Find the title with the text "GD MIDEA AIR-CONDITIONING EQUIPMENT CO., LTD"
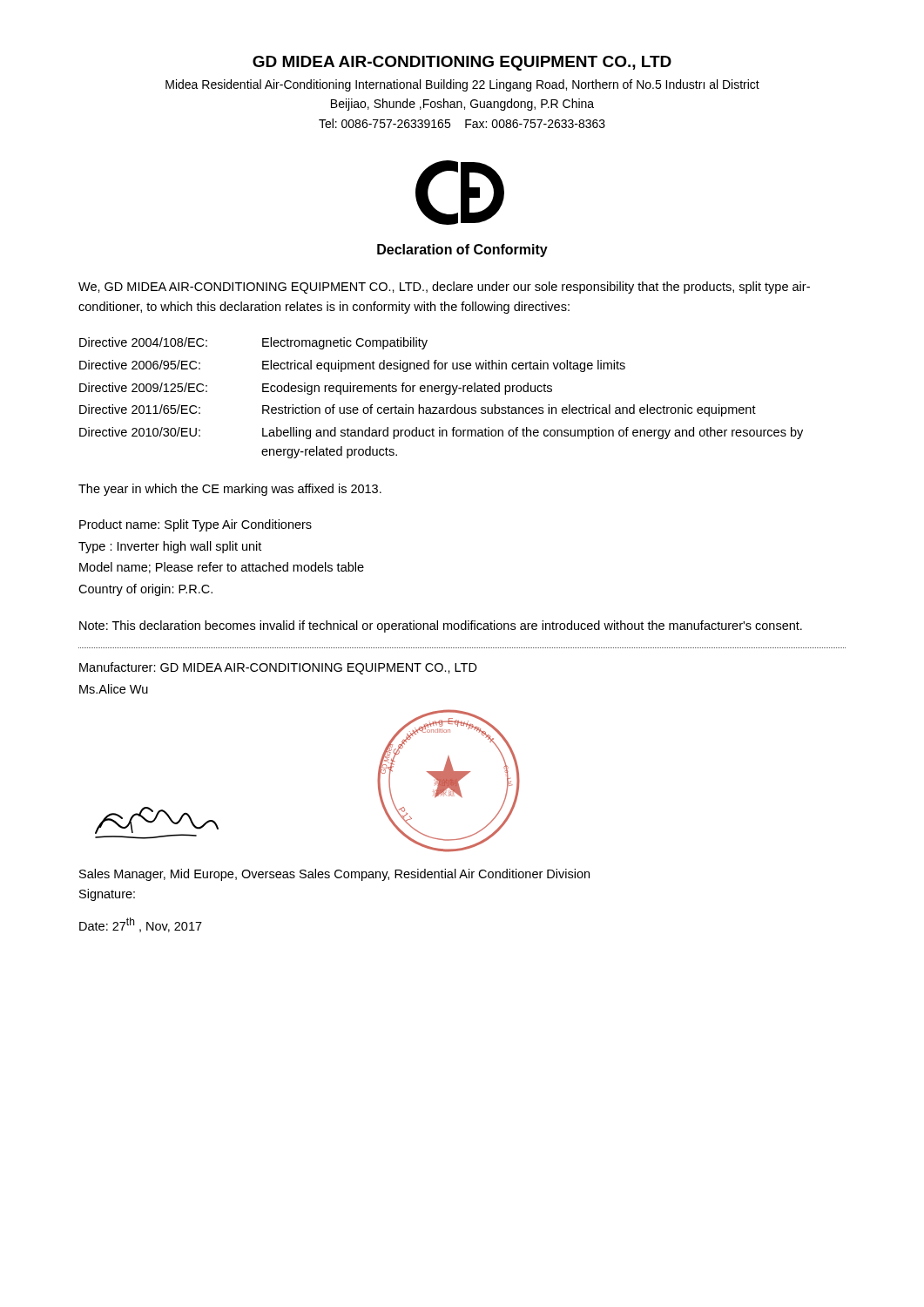The width and height of the screenshot is (924, 1307). click(x=462, y=61)
